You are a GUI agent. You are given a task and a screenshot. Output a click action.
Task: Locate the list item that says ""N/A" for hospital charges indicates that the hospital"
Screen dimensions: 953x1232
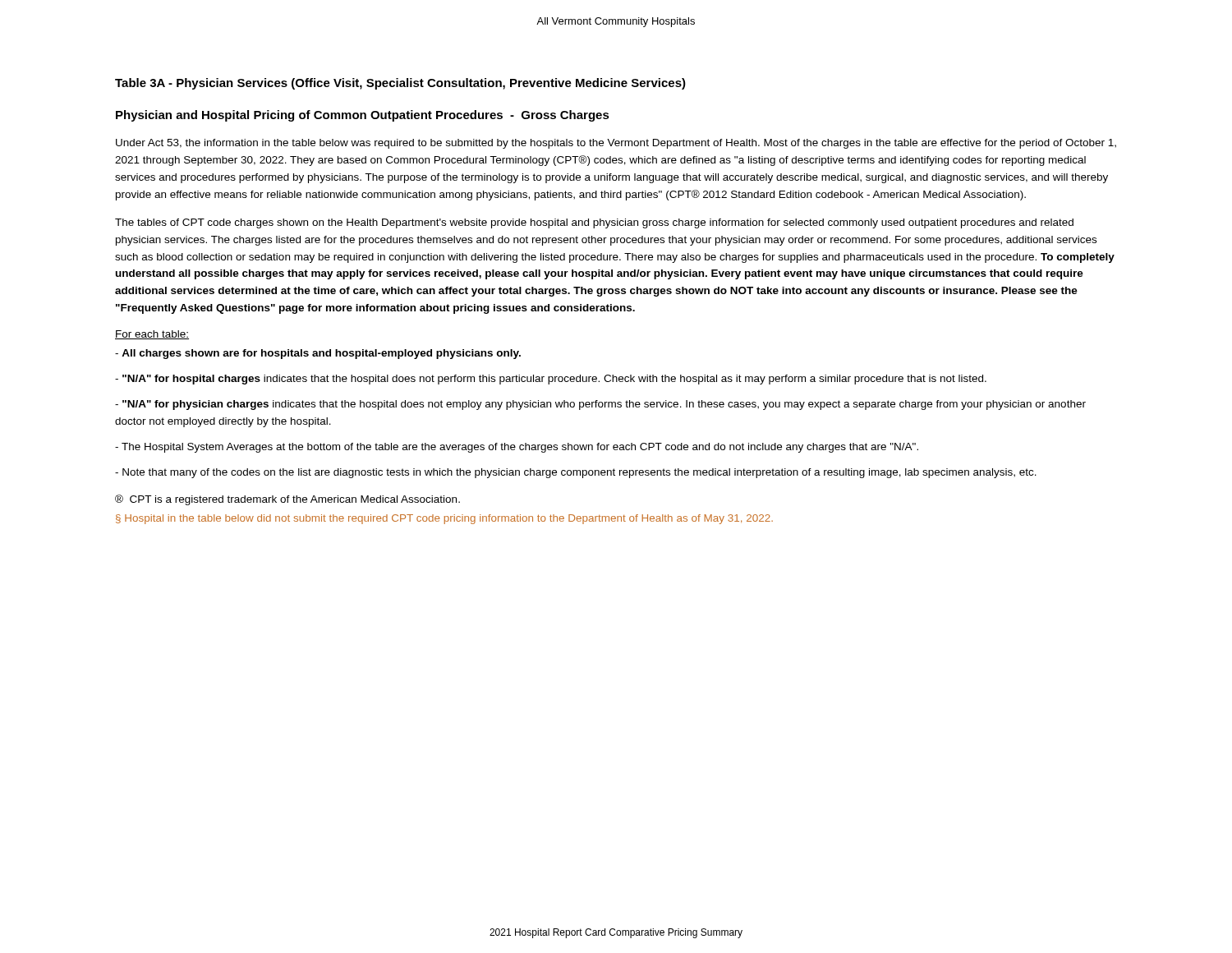(551, 378)
